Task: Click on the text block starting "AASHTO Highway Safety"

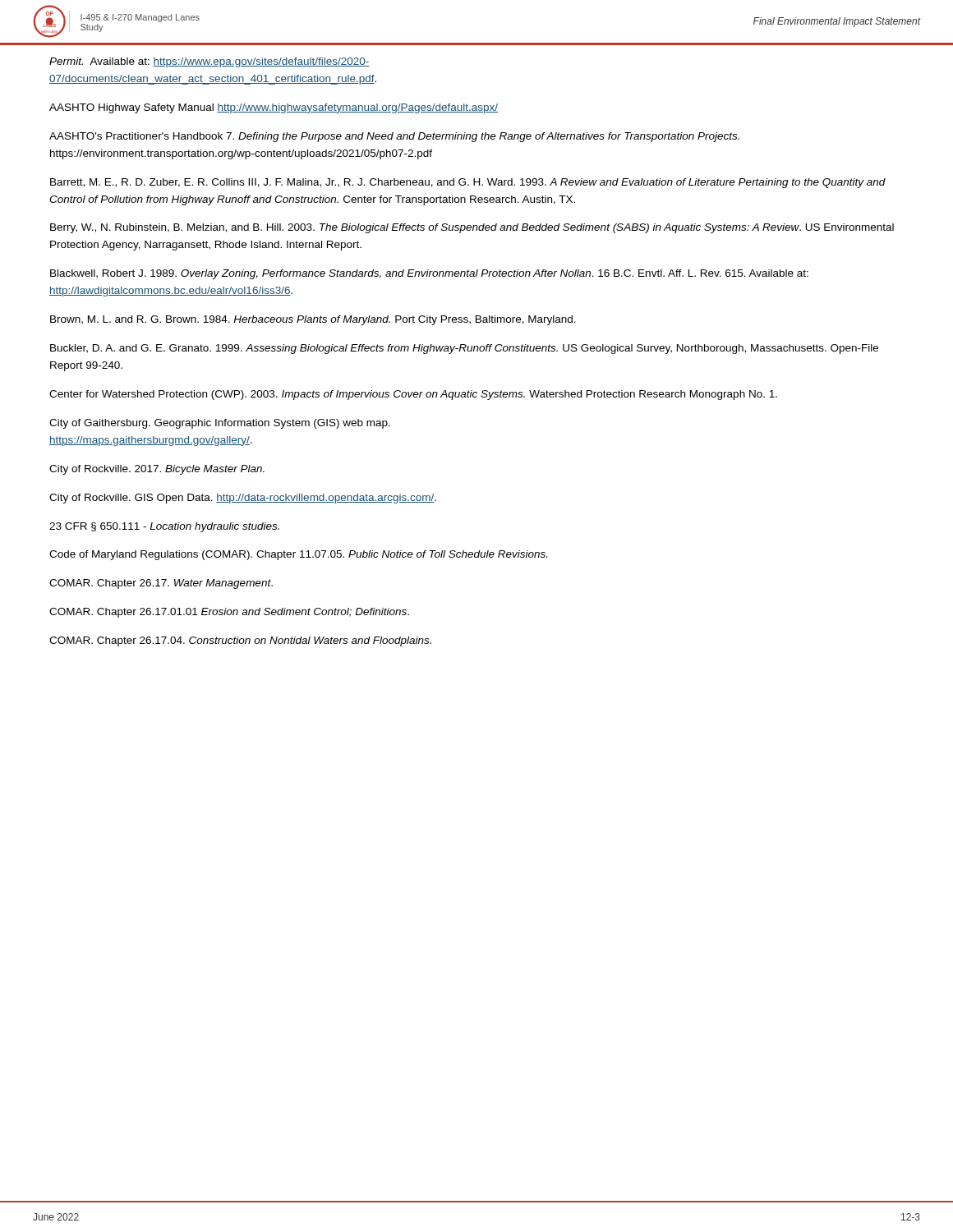Action: click(274, 107)
